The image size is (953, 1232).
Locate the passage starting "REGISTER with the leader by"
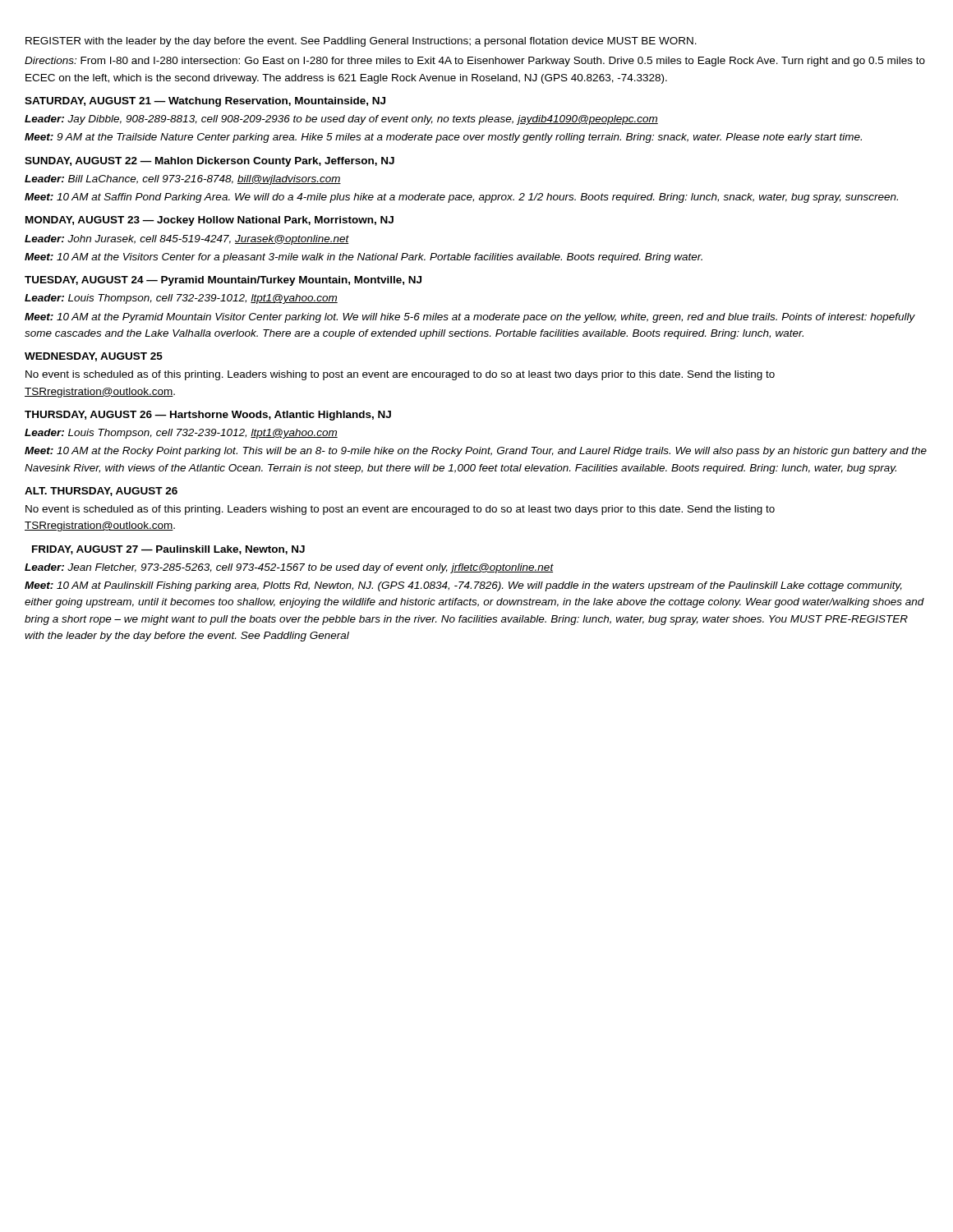click(361, 41)
